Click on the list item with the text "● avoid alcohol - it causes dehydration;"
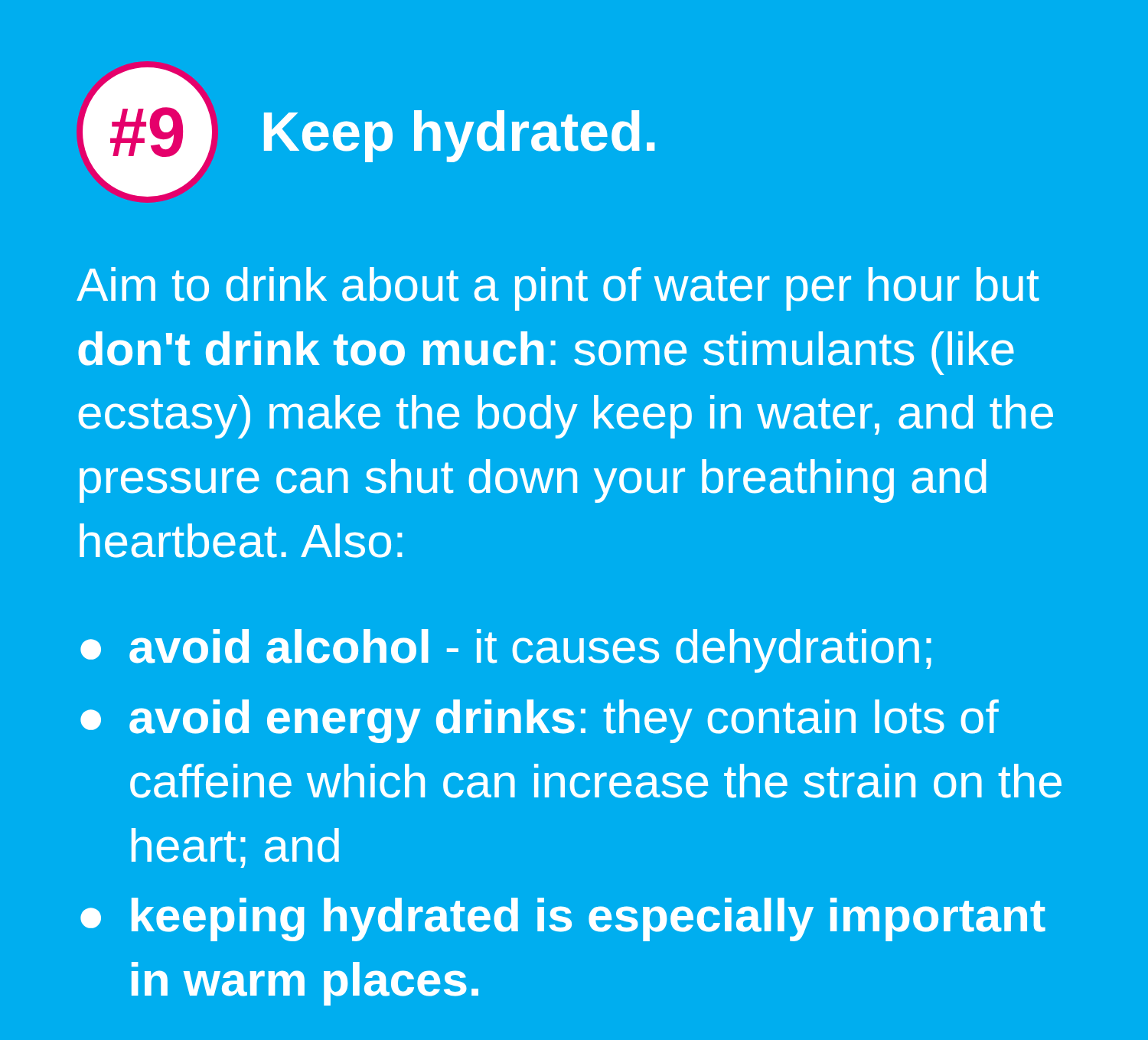Viewport: 1148px width, 1040px height. 574,647
